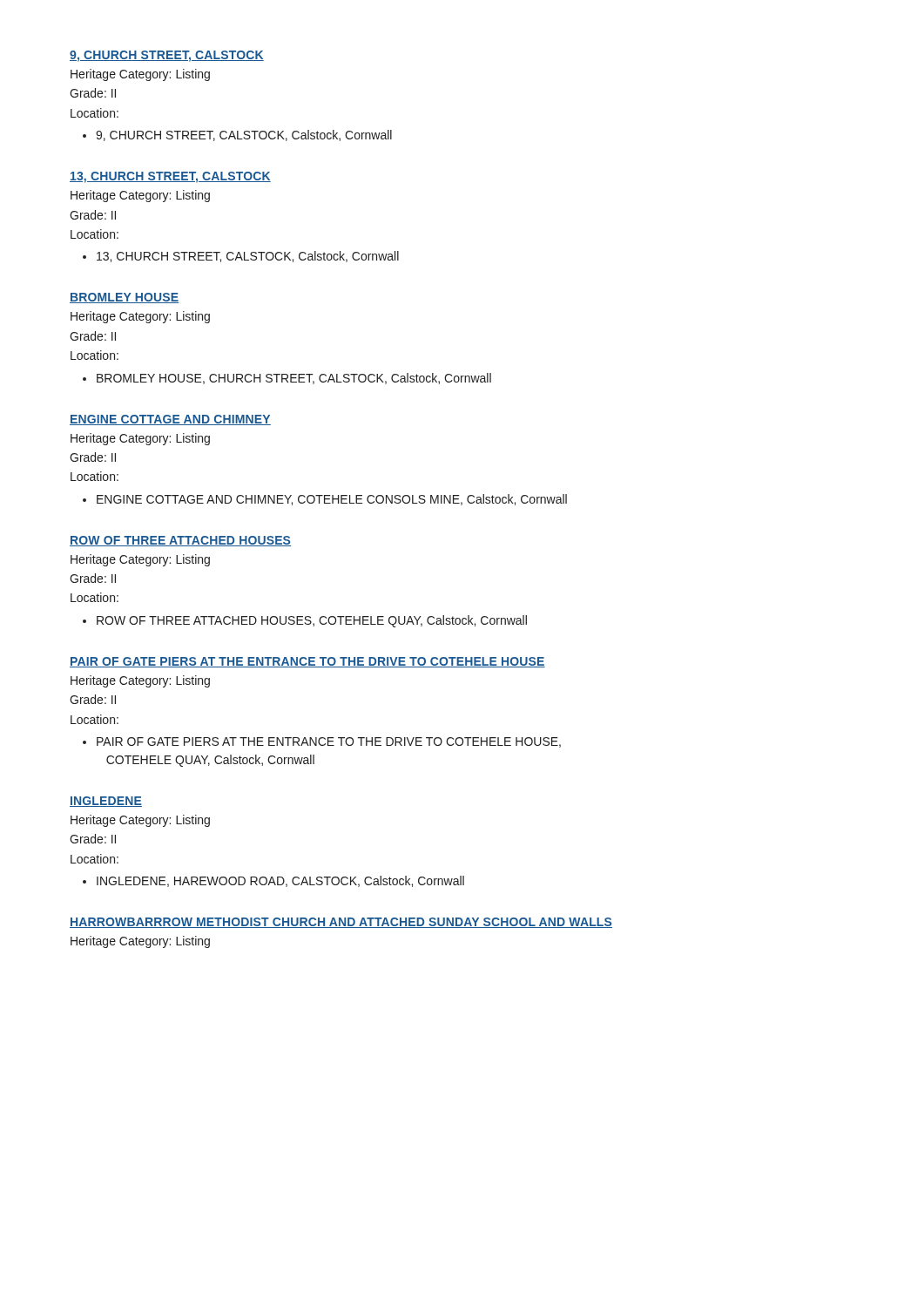Screen dimensions: 1307x924
Task: Find the block starting "Row of Three Attached"
Action: tap(180, 540)
